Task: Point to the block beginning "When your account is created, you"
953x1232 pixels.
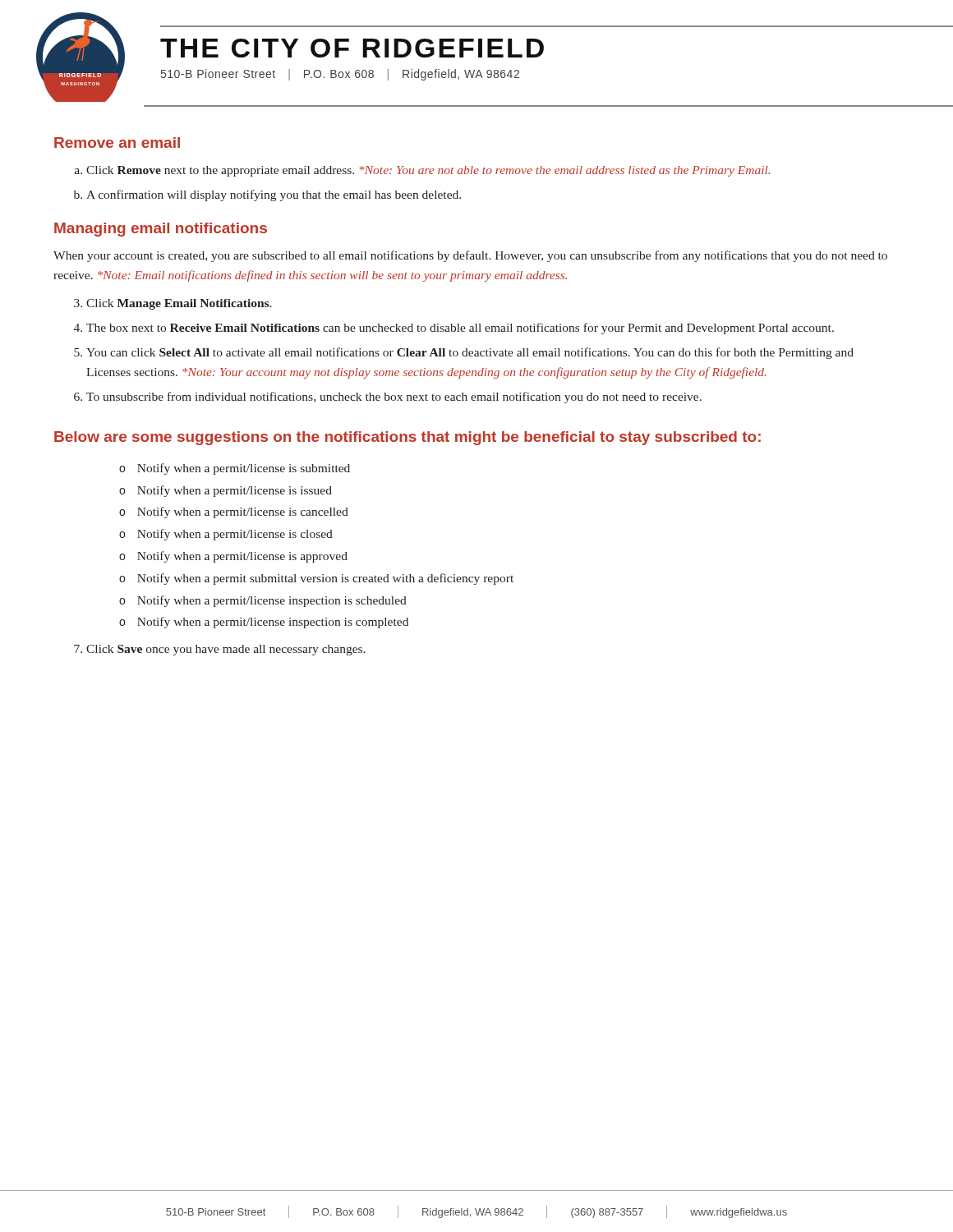Action: point(471,265)
